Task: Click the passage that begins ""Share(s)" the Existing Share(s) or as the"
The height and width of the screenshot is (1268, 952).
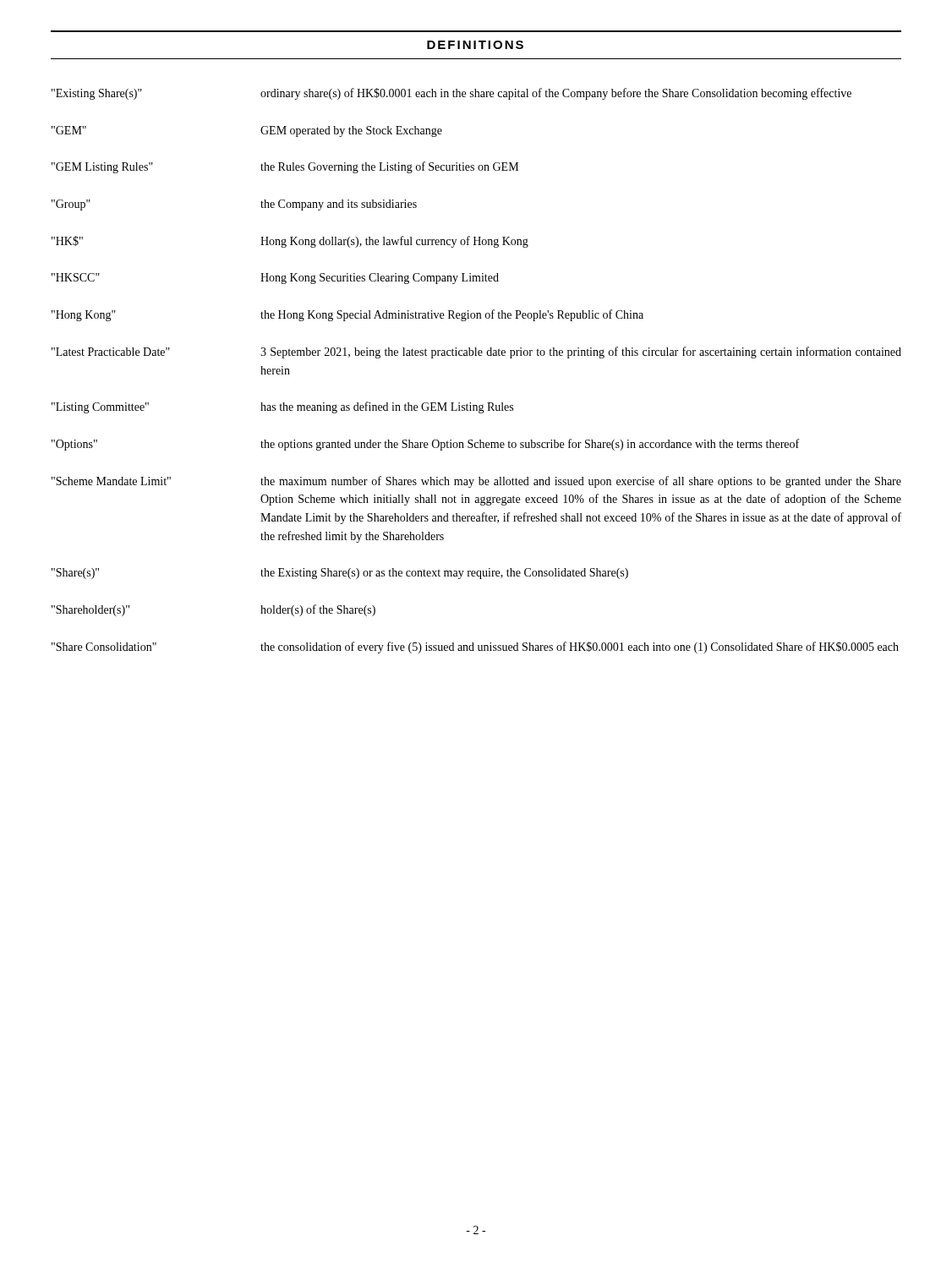Action: pos(476,573)
